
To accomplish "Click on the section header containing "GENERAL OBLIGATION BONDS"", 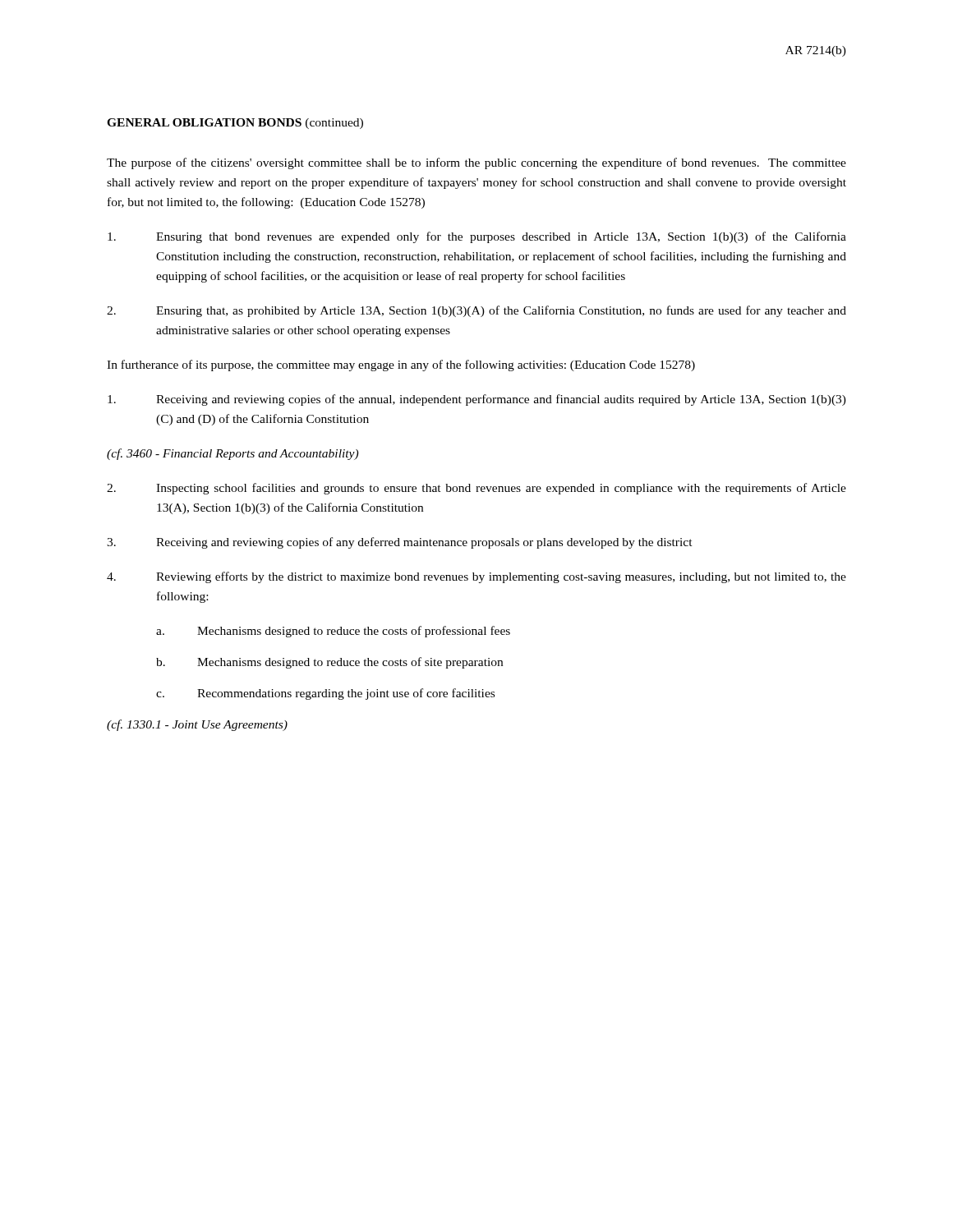I will [235, 122].
